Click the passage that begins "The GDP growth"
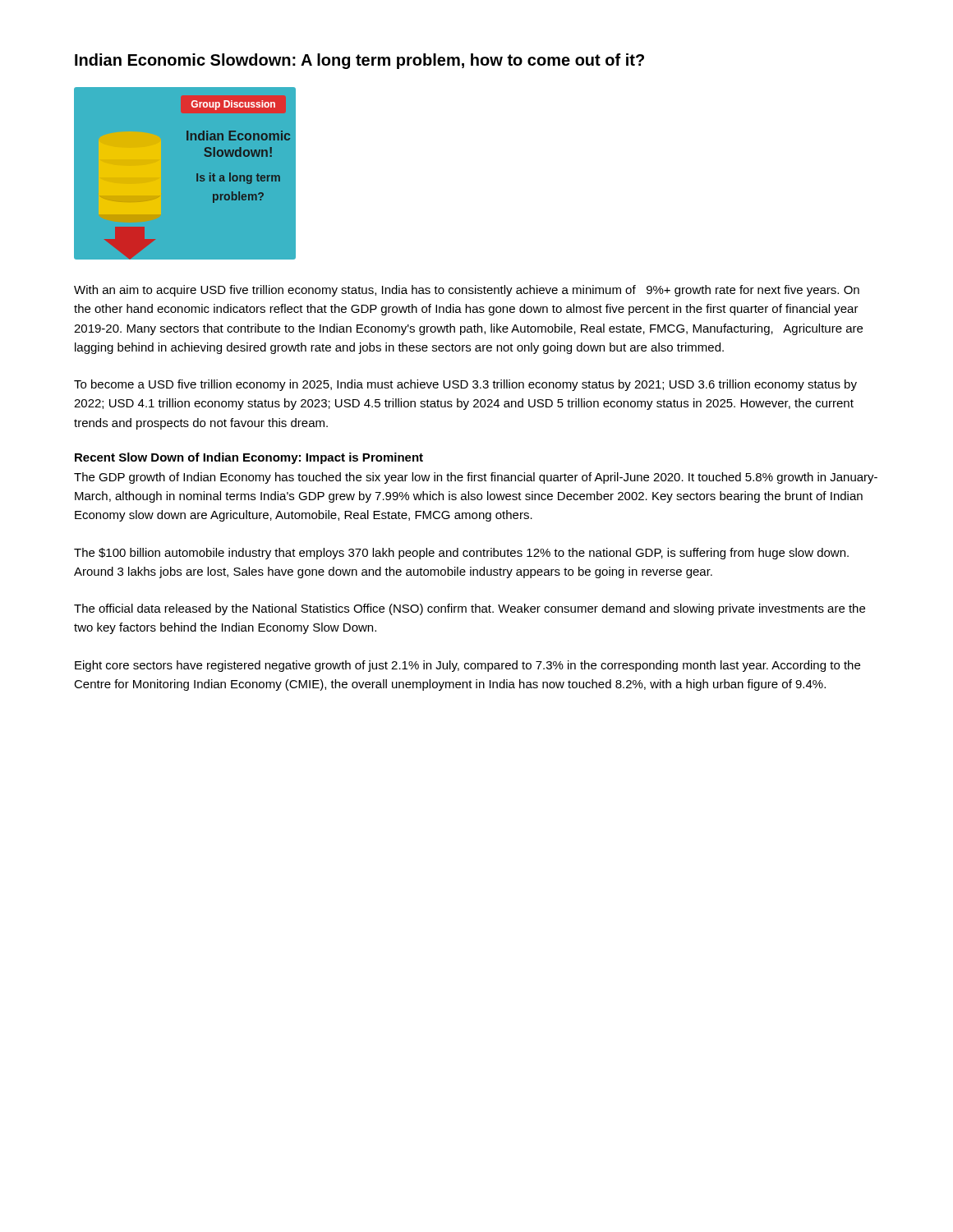The image size is (953, 1232). pos(476,496)
